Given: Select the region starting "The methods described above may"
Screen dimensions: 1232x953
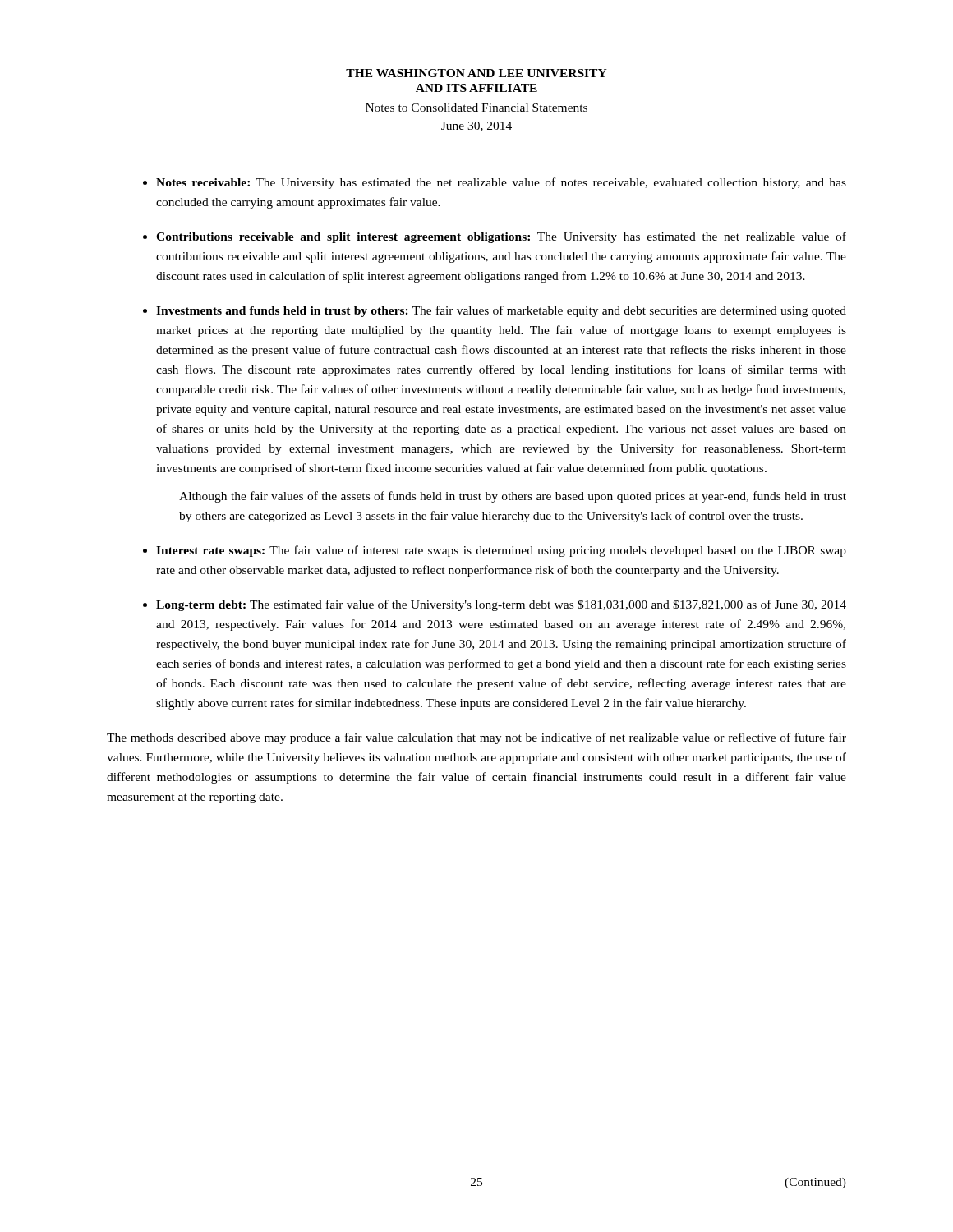Looking at the screenshot, I should 476,767.
